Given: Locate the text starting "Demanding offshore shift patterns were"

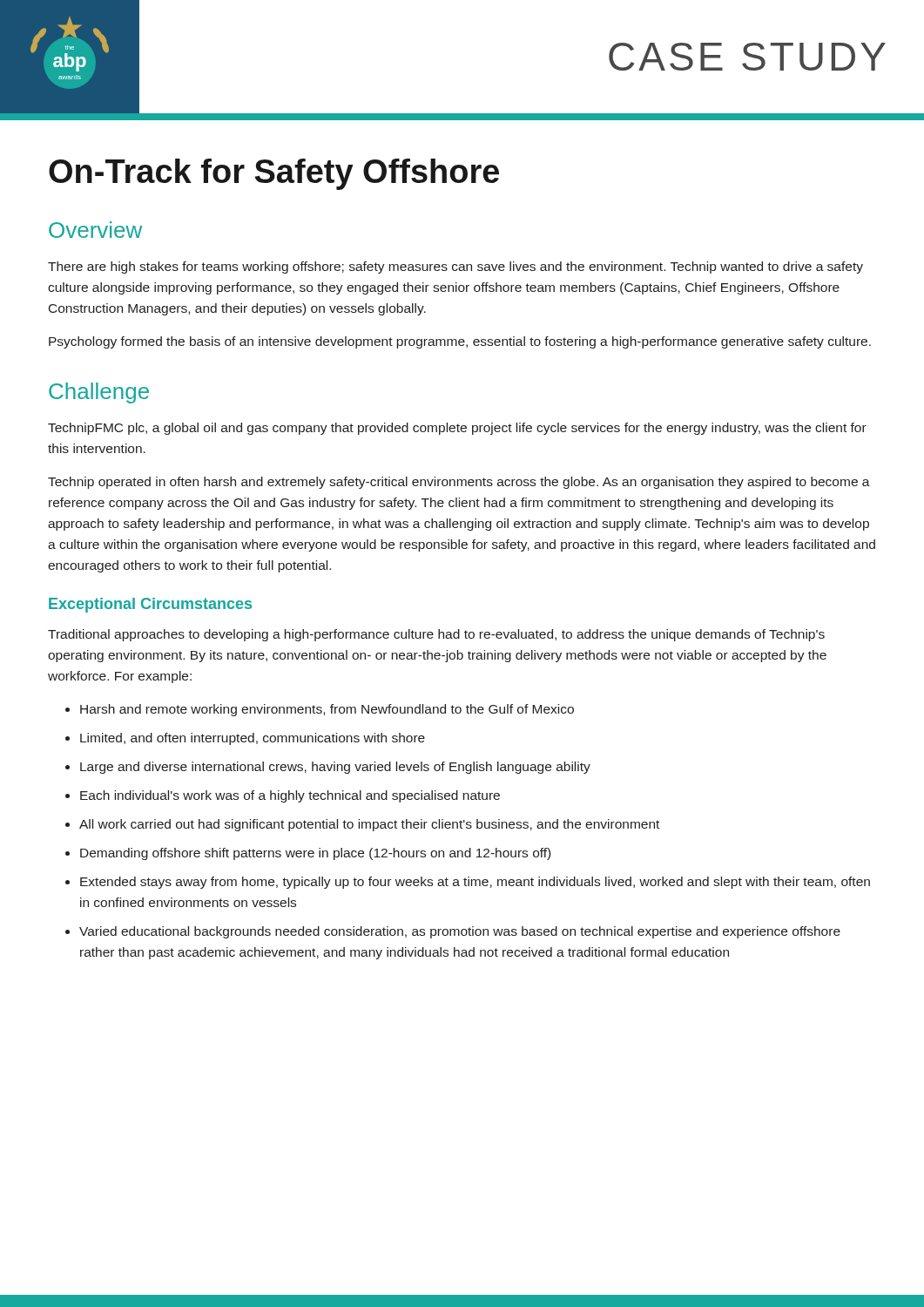Looking at the screenshot, I should (315, 852).
